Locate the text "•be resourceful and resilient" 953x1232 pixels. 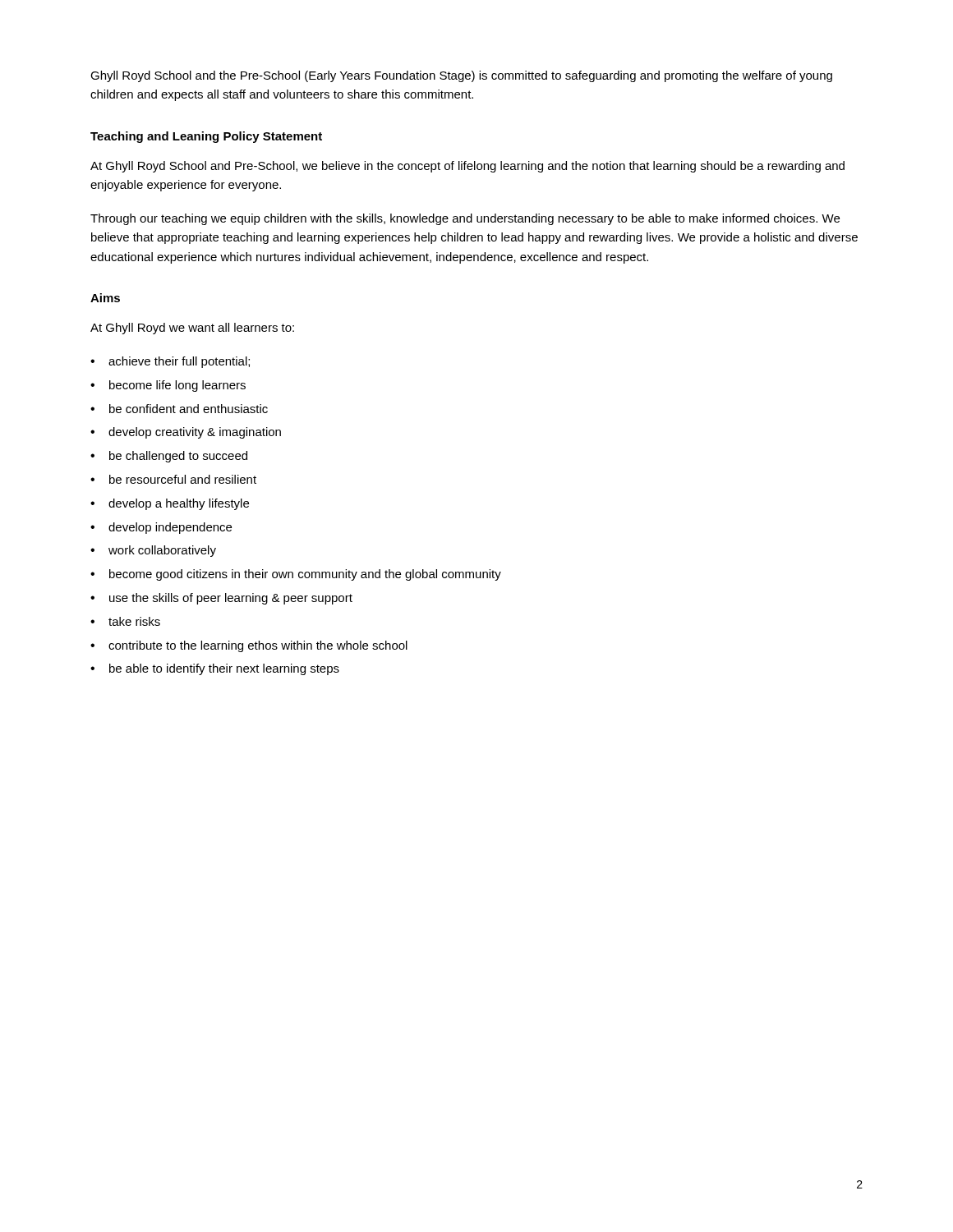(173, 480)
